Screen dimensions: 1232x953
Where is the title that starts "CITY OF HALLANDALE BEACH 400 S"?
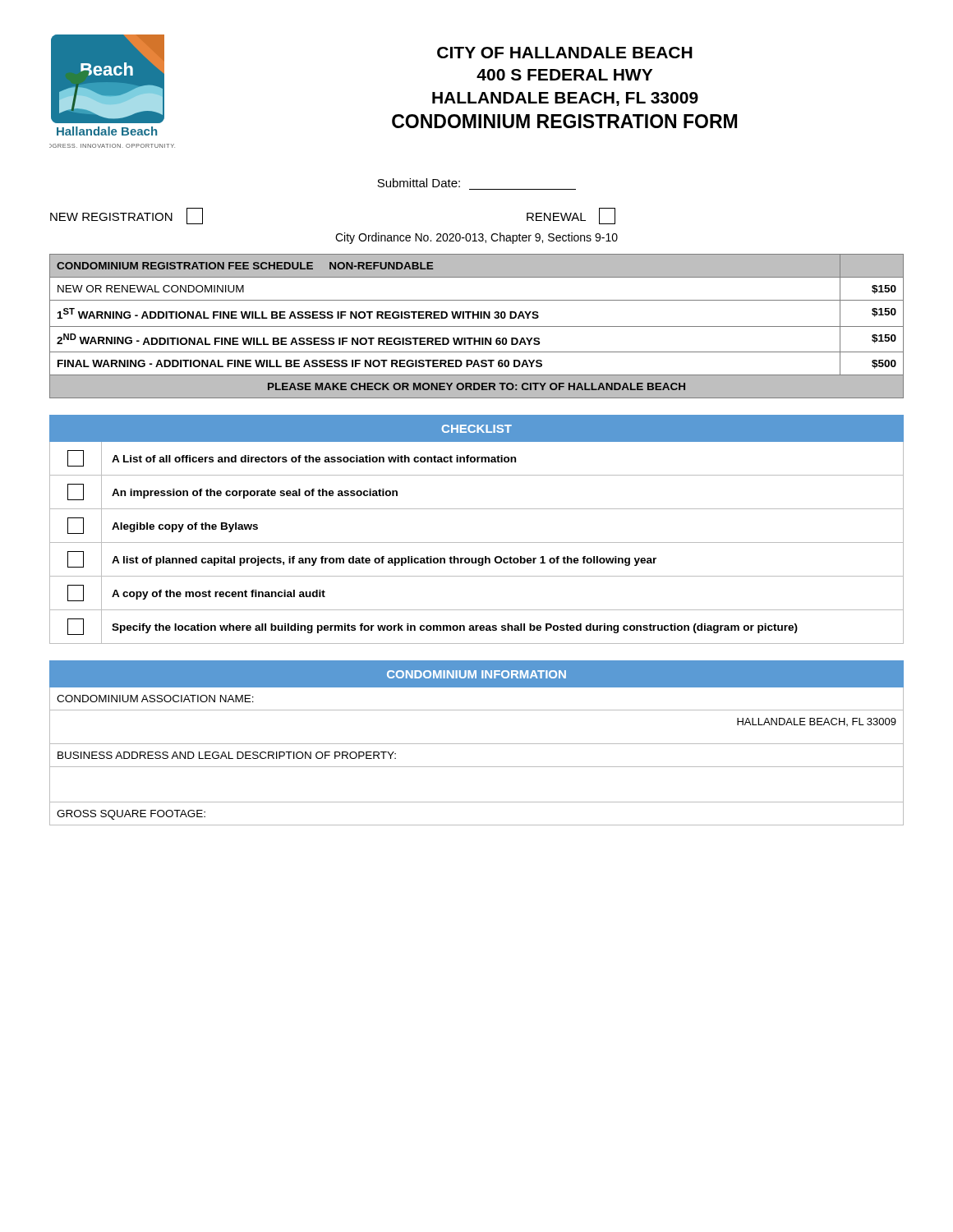click(x=565, y=88)
